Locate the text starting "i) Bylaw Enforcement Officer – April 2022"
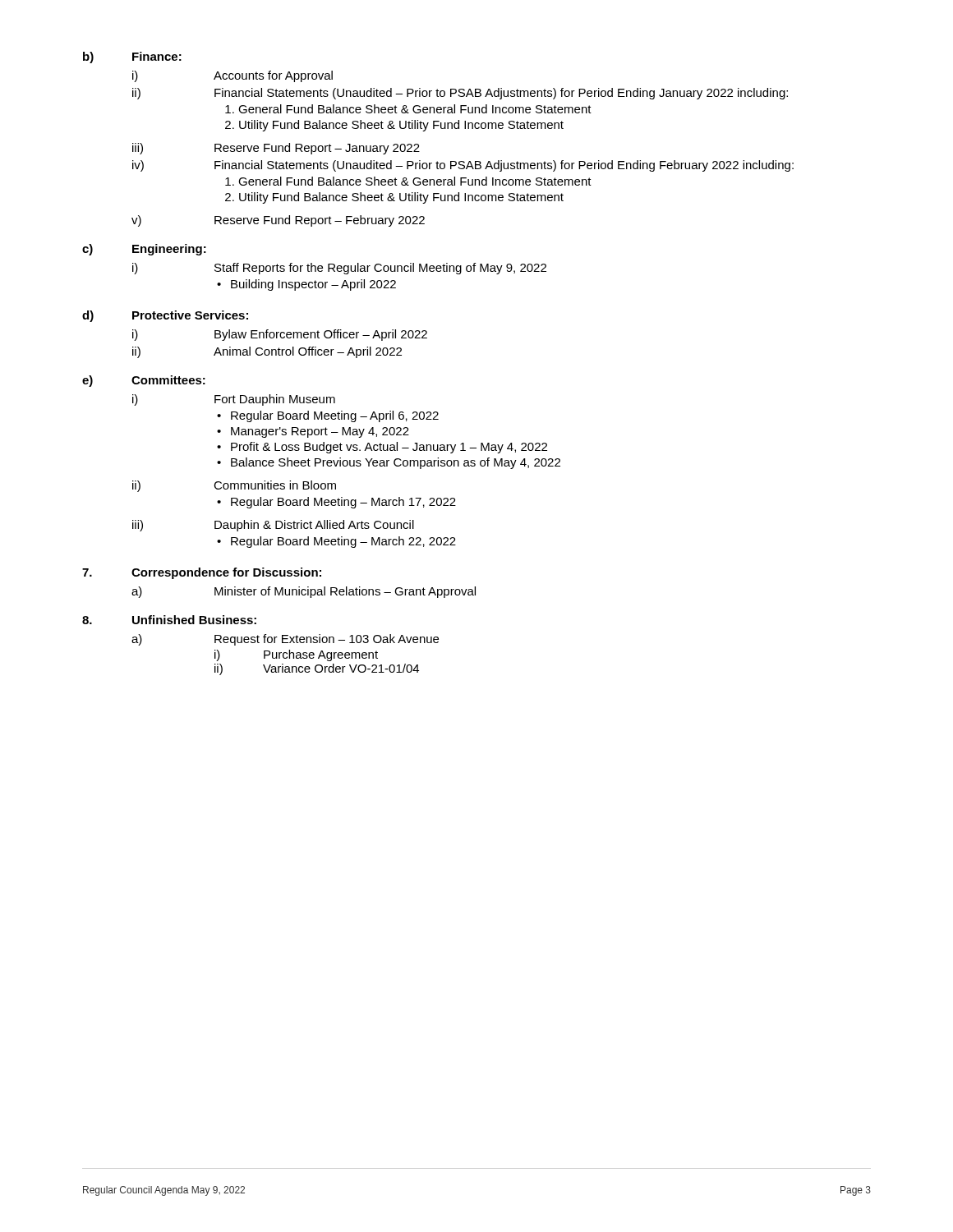The image size is (953, 1232). click(x=280, y=335)
